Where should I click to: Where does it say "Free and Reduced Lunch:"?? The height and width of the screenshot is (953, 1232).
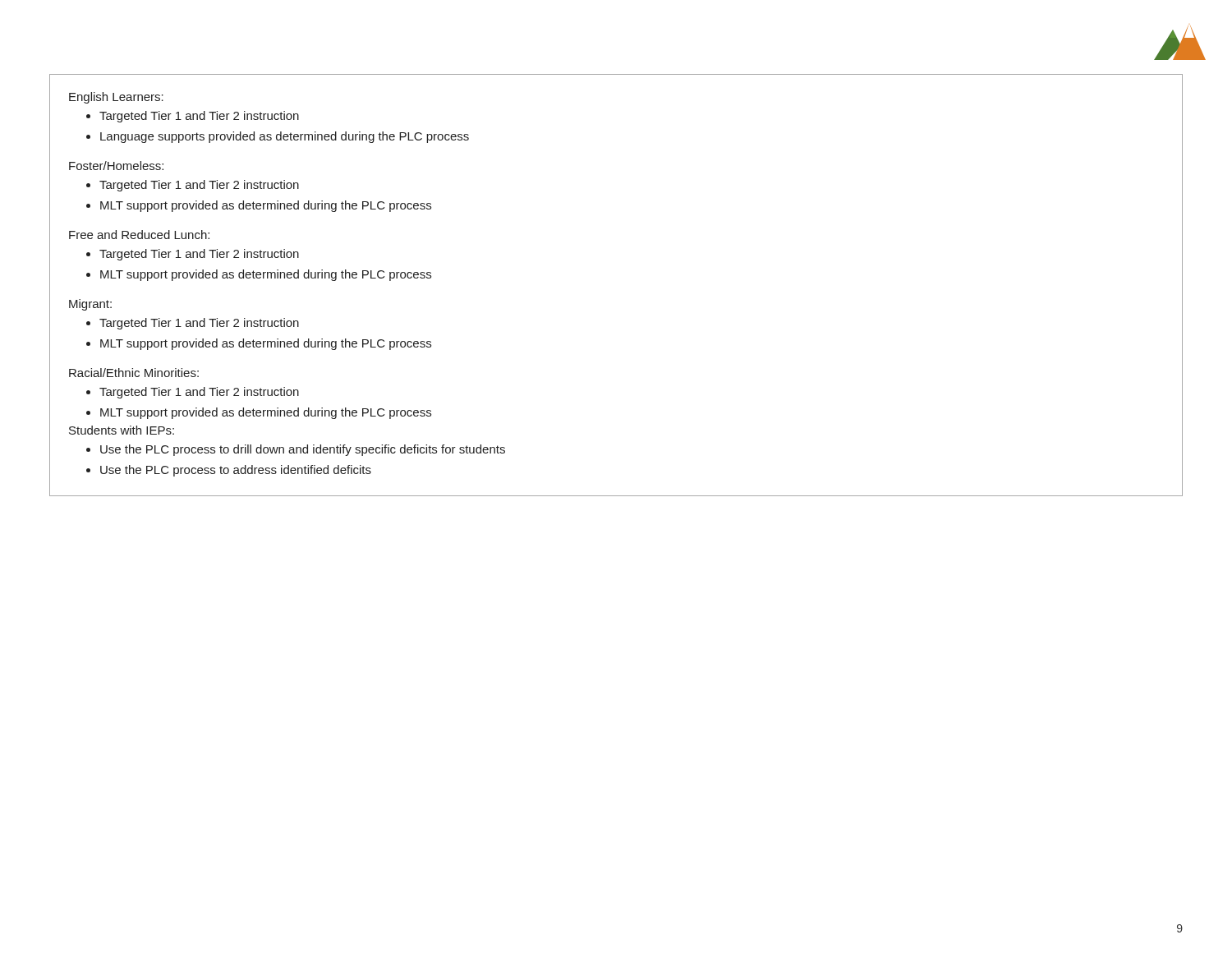[139, 235]
